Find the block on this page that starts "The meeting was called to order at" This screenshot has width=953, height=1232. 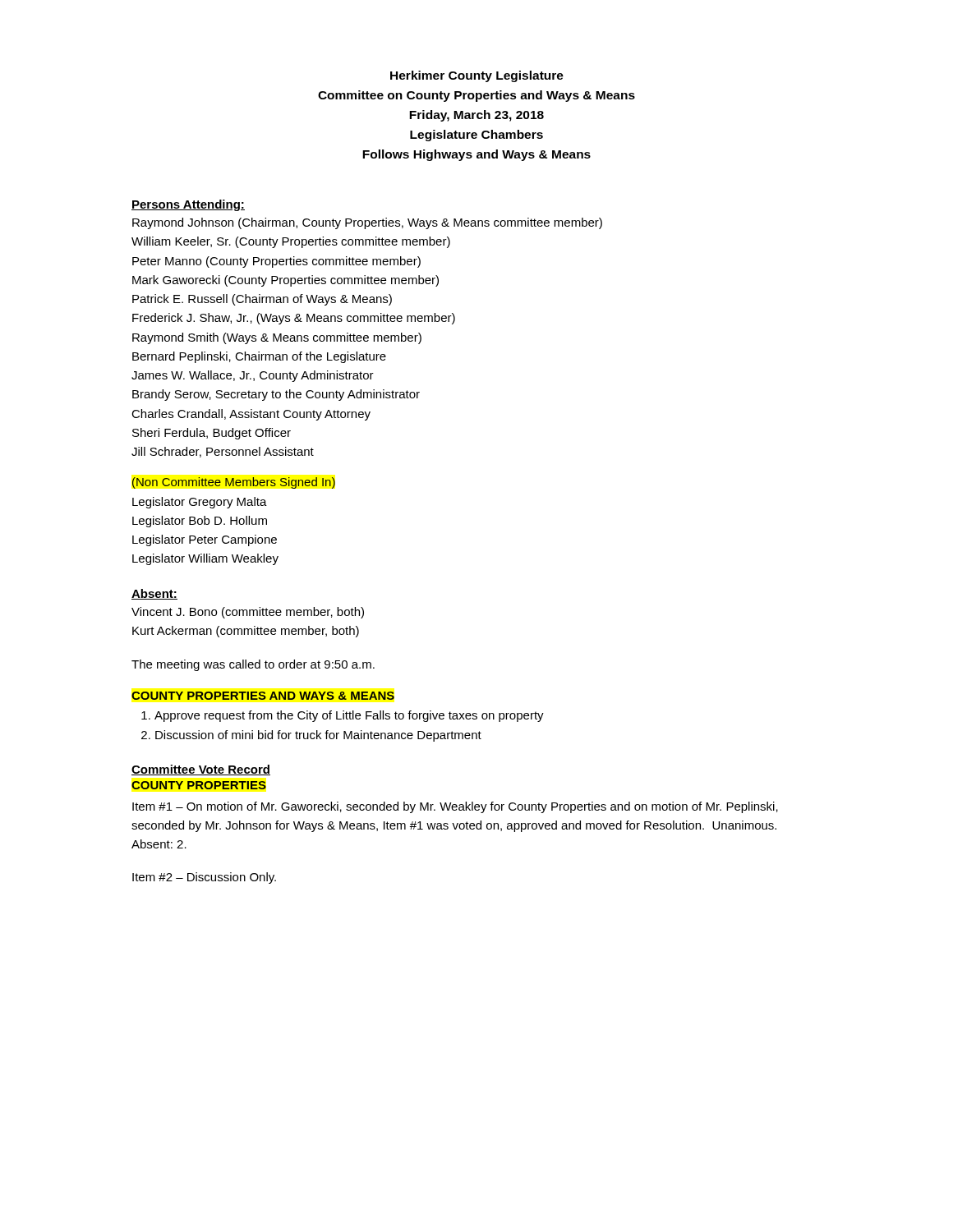coord(253,665)
